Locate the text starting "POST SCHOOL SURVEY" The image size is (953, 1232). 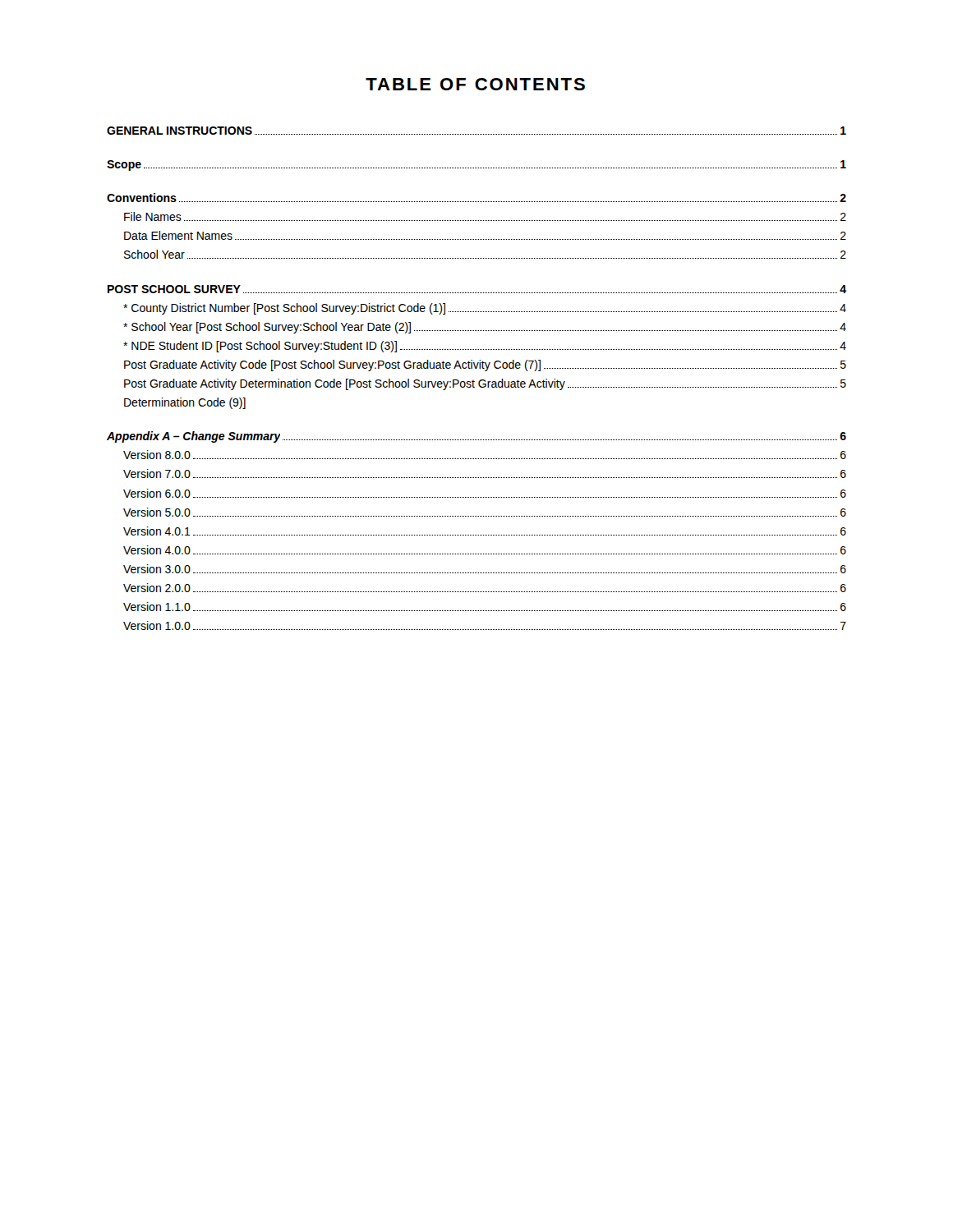point(476,289)
